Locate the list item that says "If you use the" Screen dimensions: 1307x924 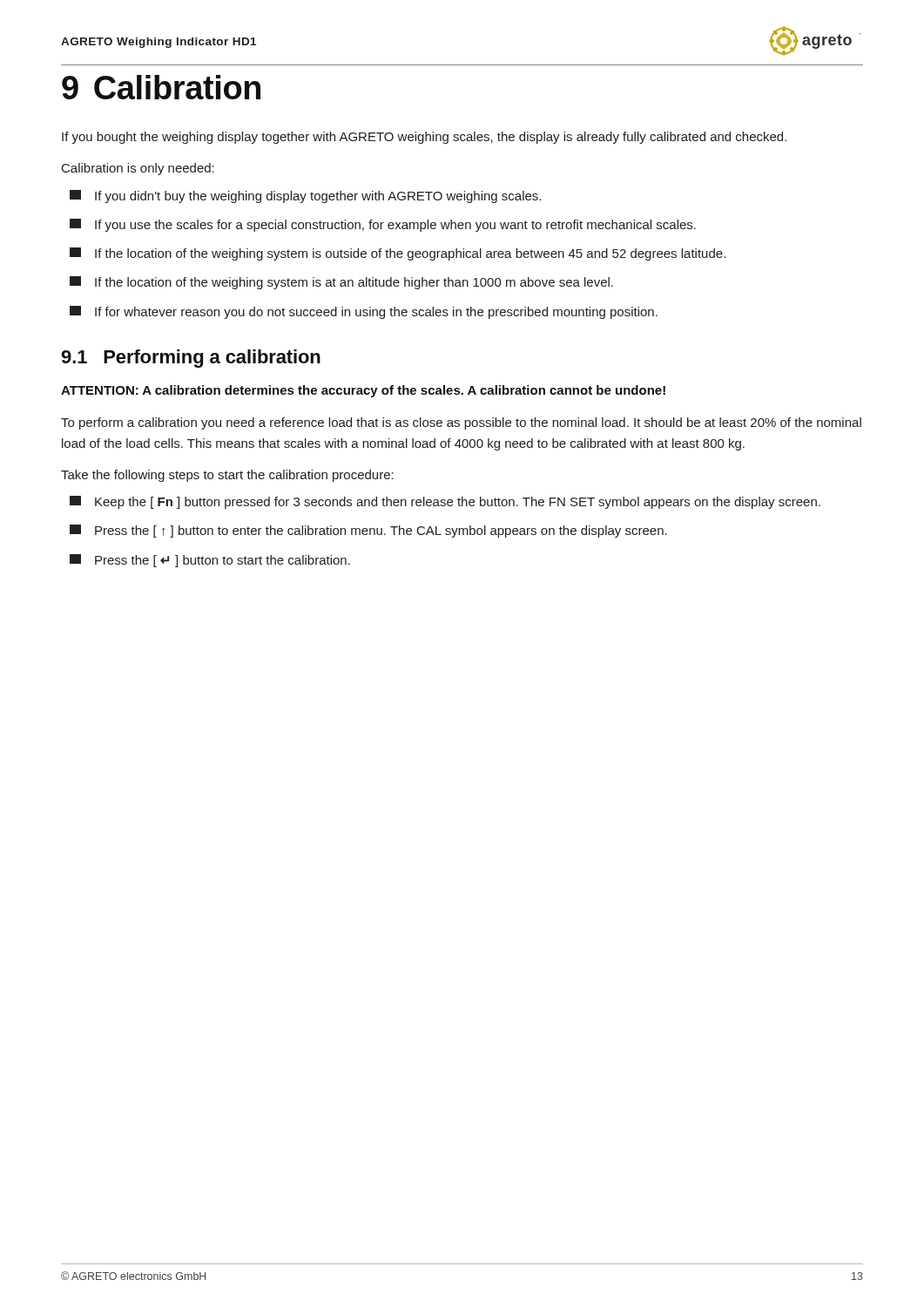click(x=466, y=224)
